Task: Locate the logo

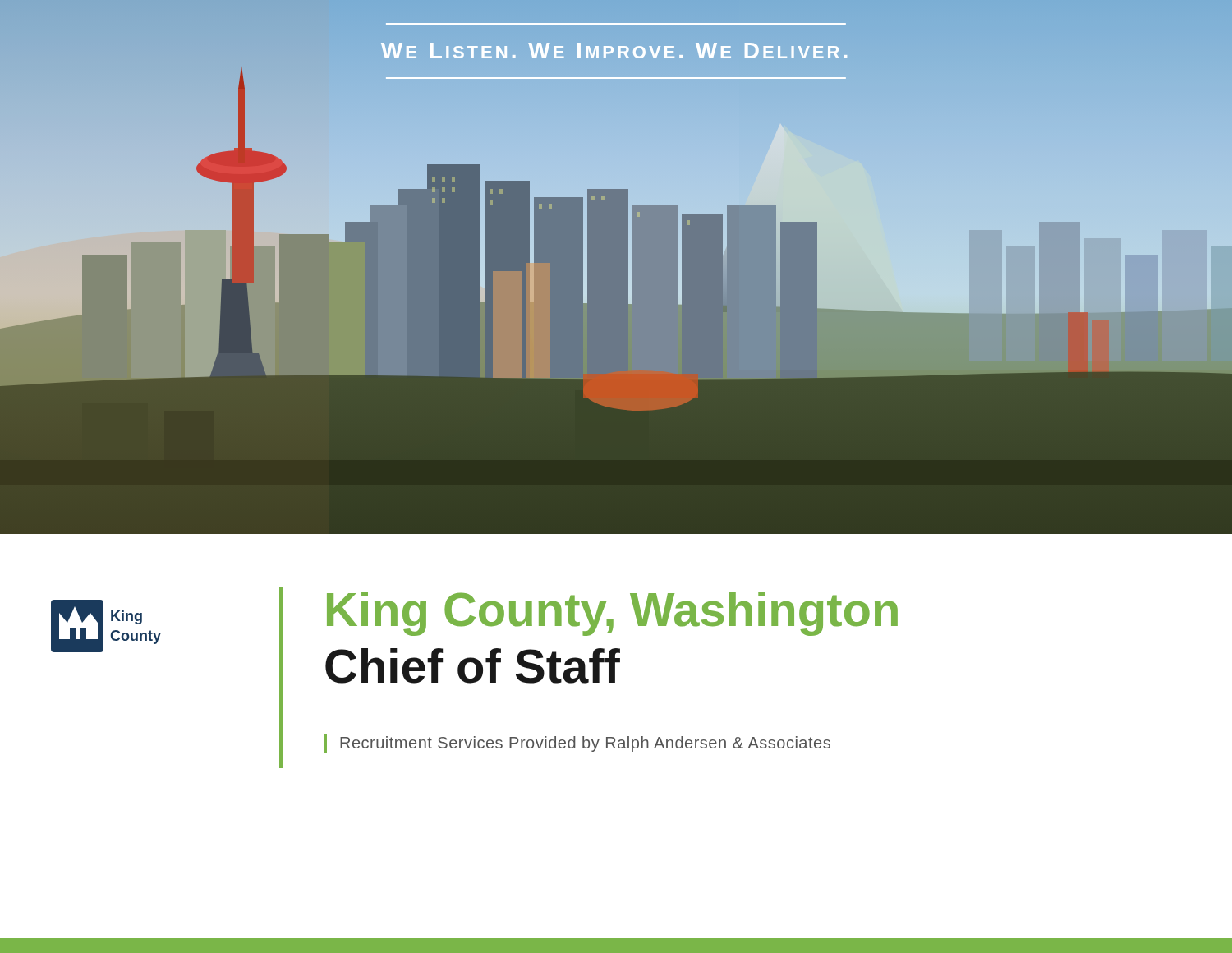Action: pyautogui.click(x=140, y=622)
